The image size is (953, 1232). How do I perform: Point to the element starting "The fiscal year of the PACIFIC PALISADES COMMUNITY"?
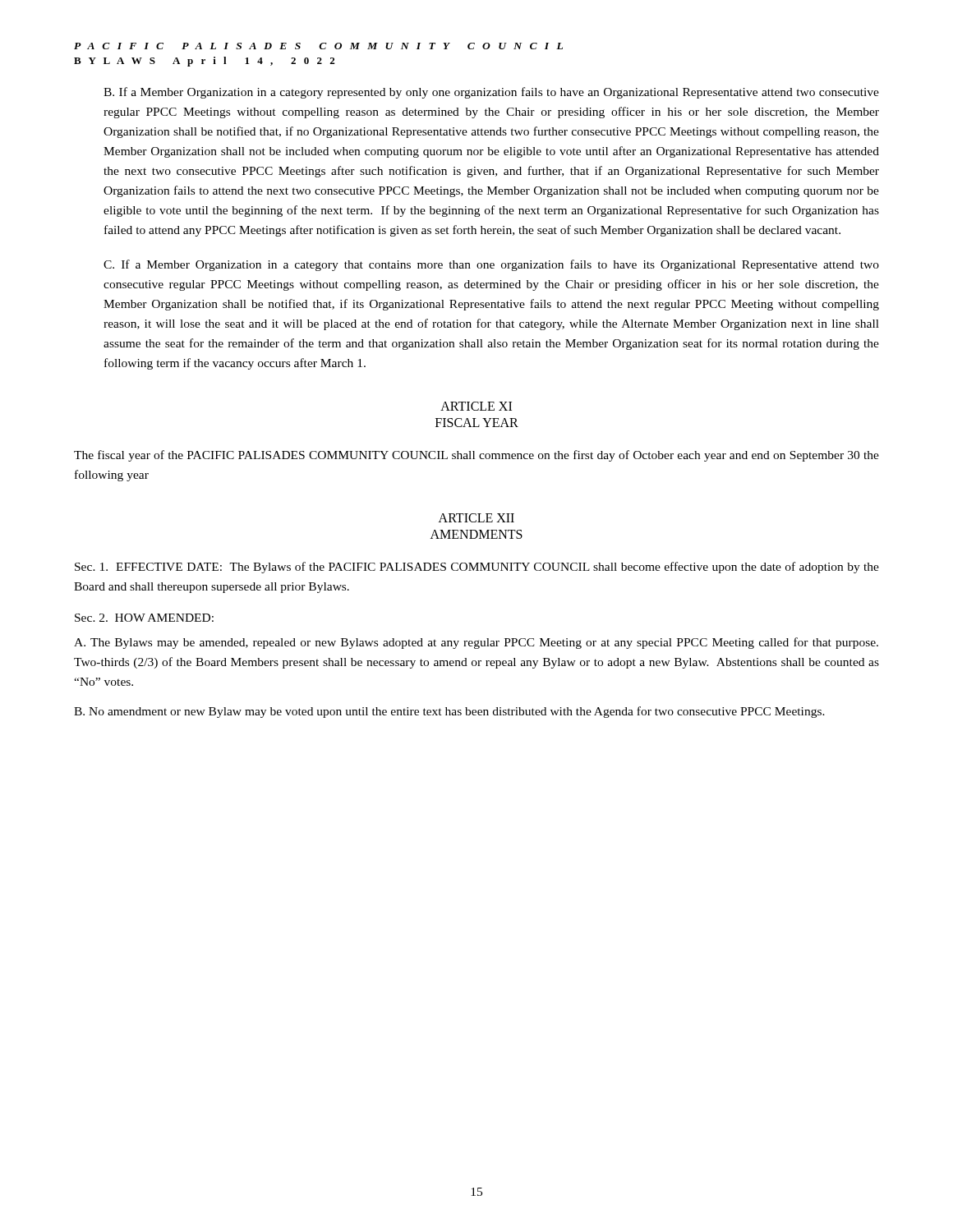(476, 465)
